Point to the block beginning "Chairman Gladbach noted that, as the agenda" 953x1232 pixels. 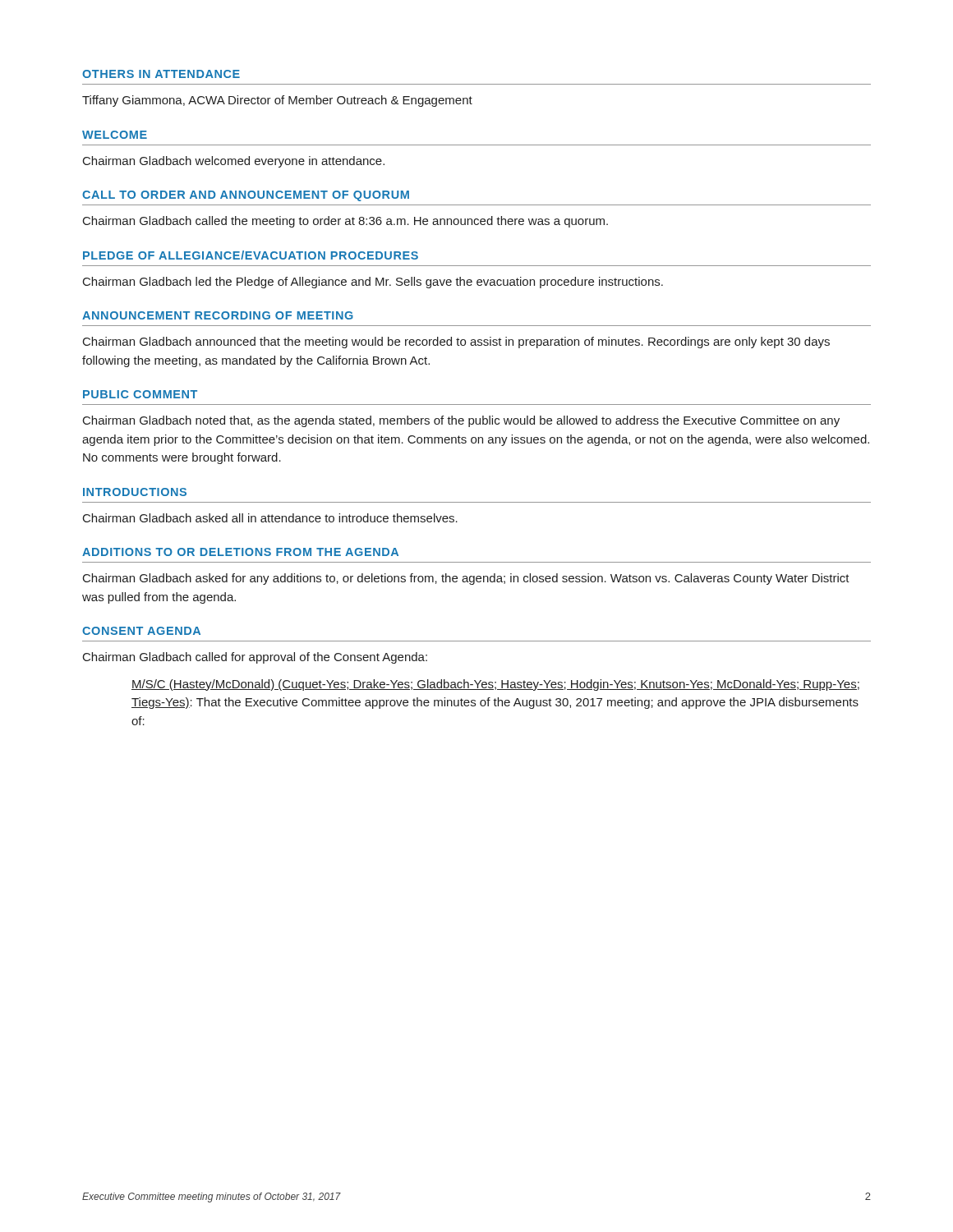(x=476, y=439)
